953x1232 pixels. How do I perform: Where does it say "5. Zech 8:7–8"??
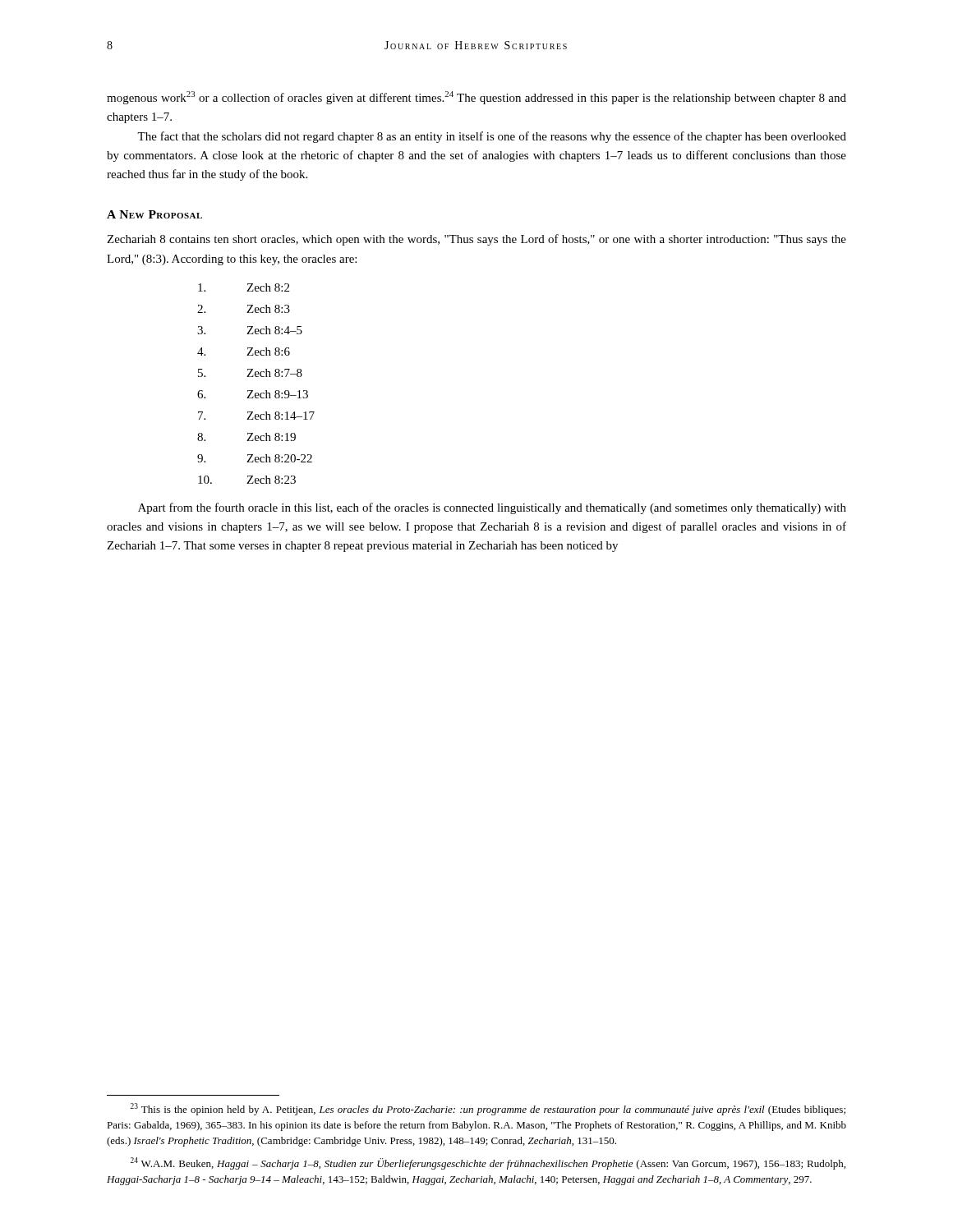tap(205, 373)
